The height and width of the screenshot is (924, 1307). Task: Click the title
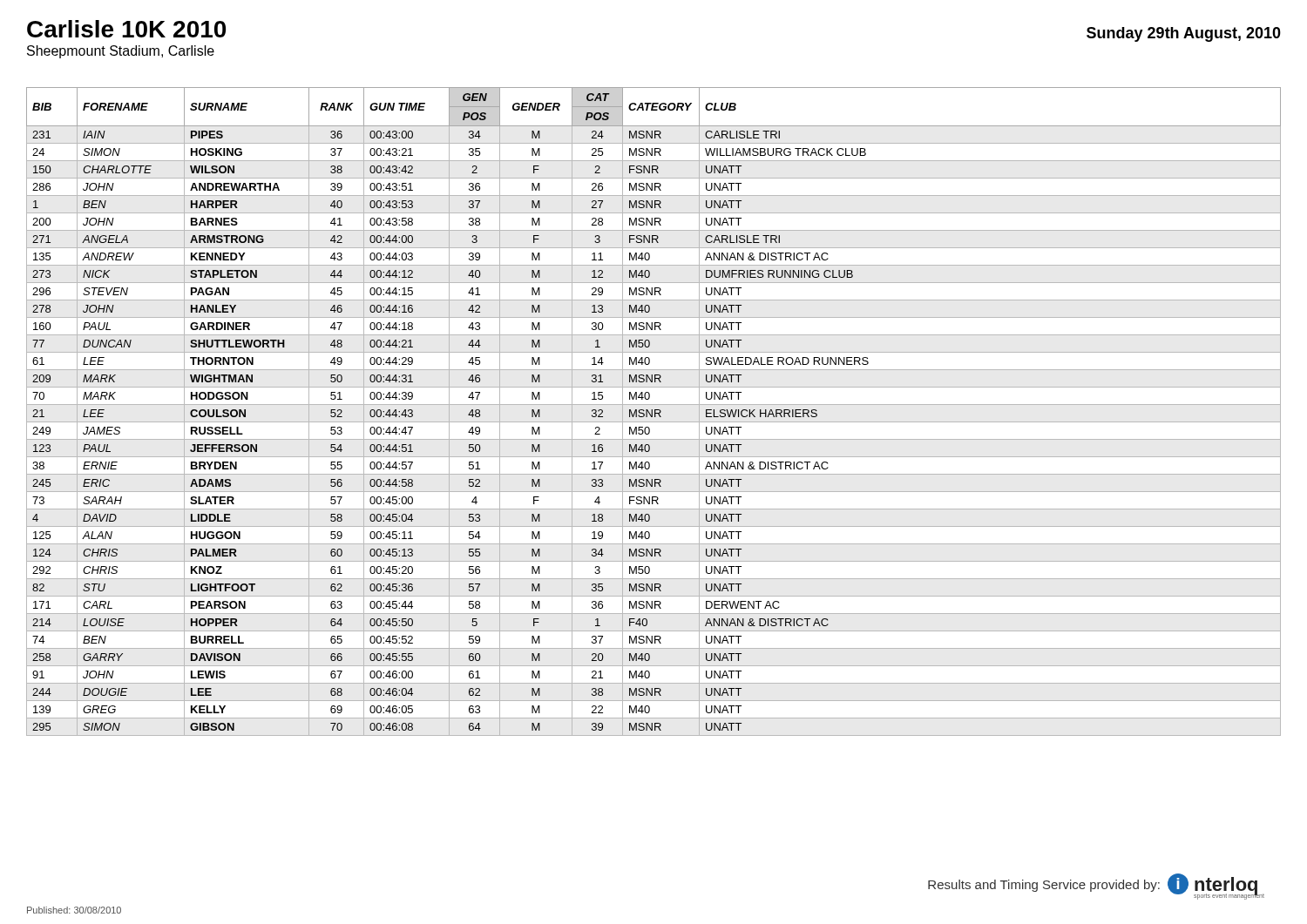[127, 30]
